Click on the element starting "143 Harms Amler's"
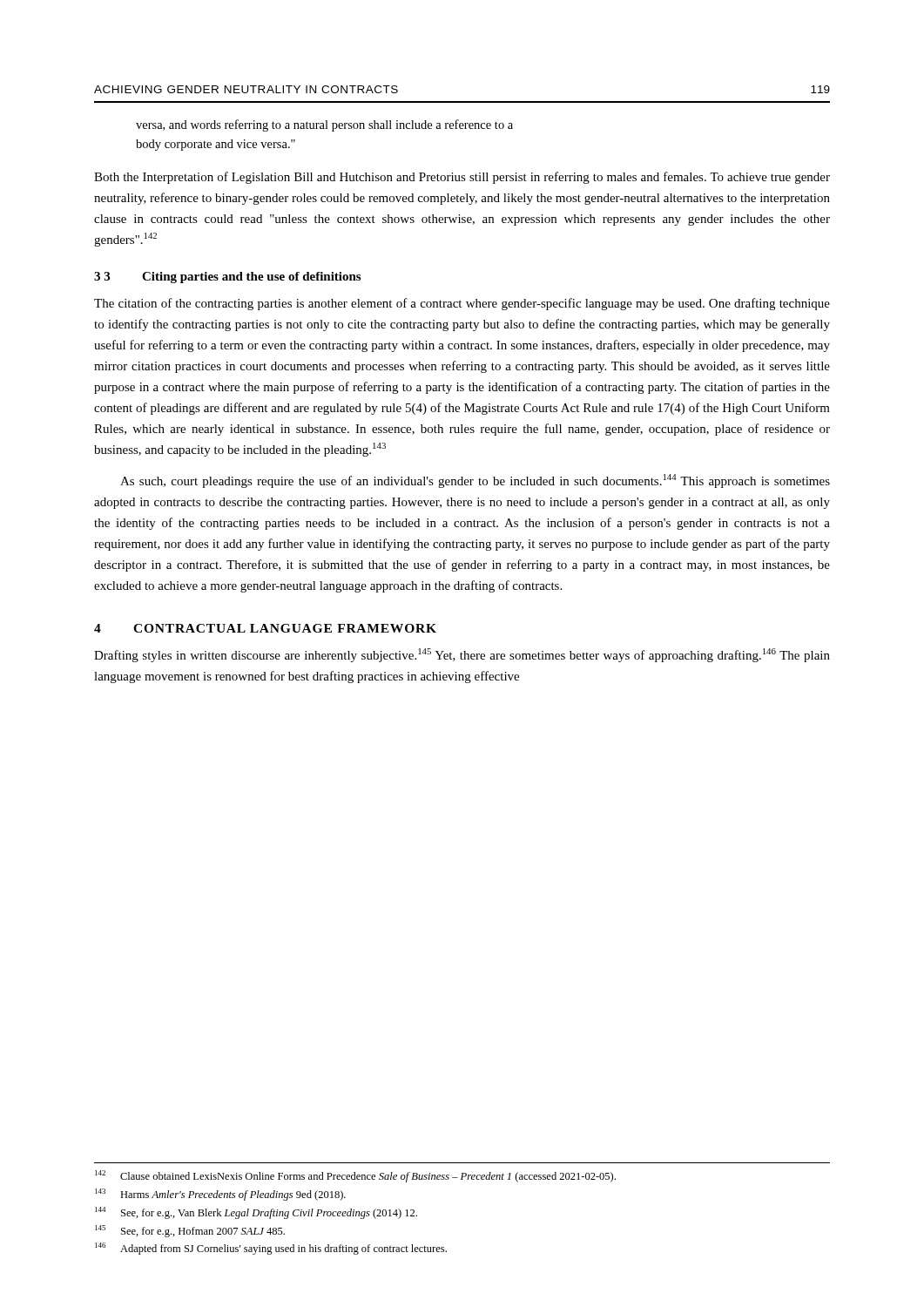The image size is (924, 1307). [x=220, y=1195]
